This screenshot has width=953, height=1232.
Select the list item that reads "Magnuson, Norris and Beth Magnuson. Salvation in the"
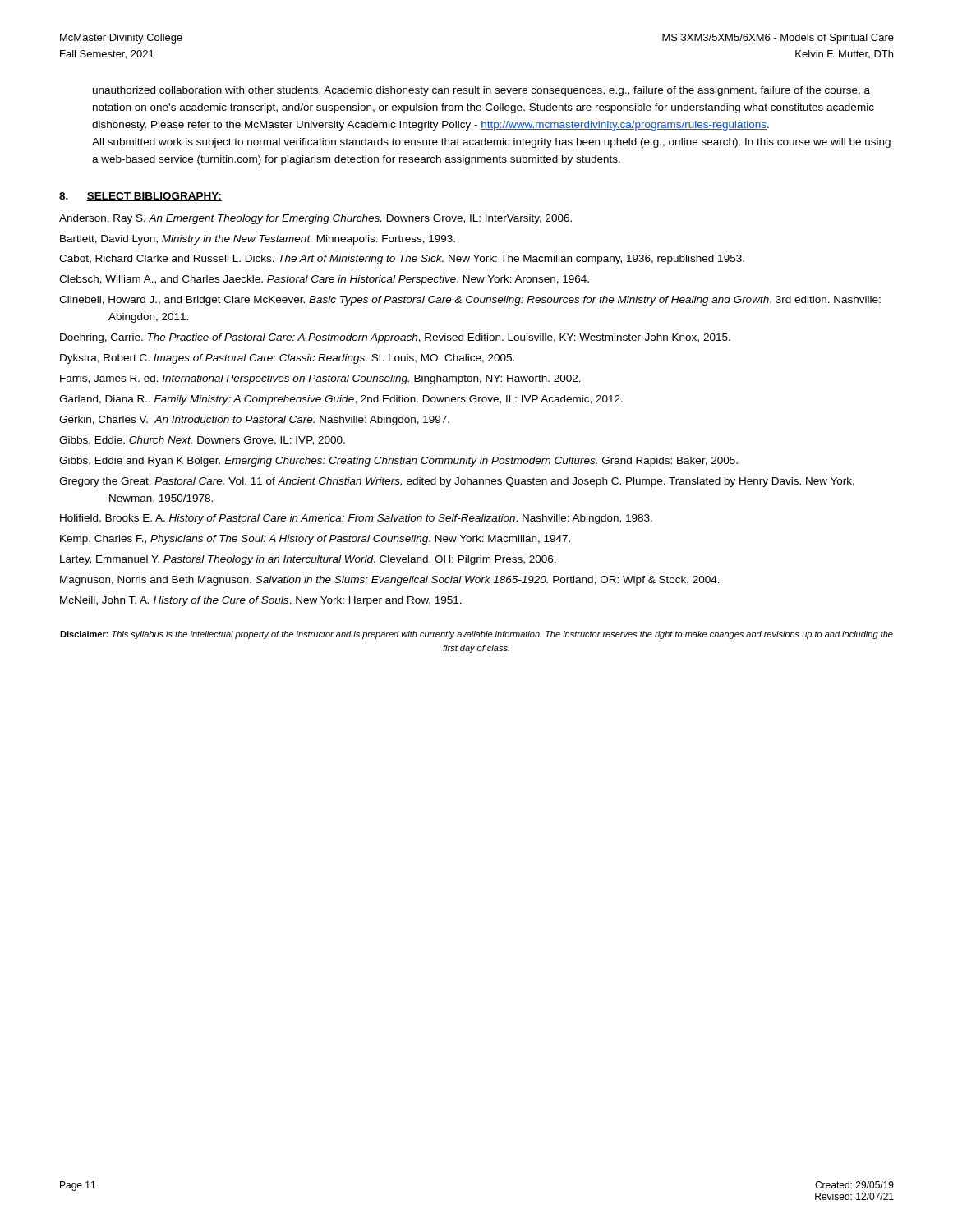[x=390, y=580]
